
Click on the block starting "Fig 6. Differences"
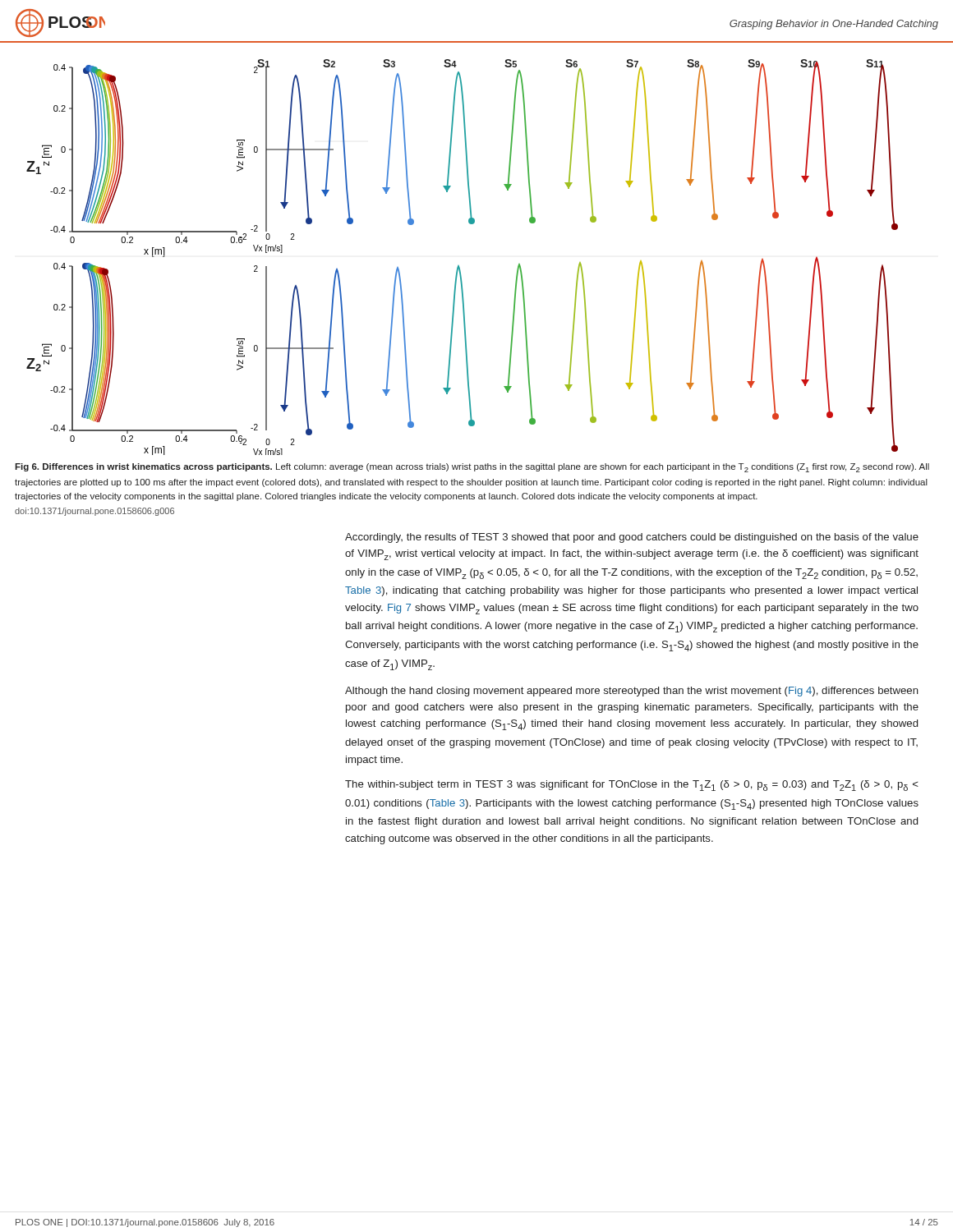[x=472, y=481]
